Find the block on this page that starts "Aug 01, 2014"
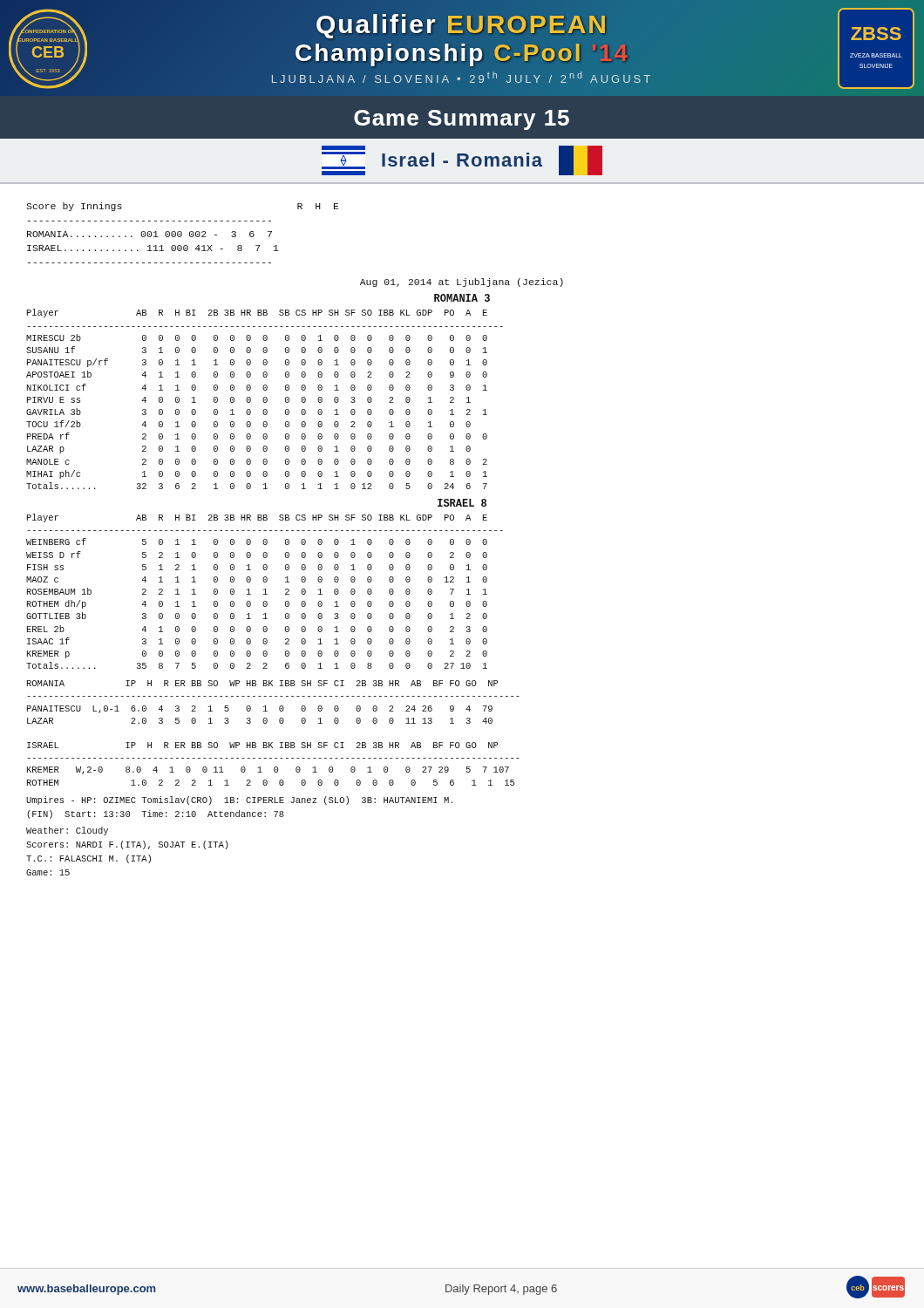Image resolution: width=924 pixels, height=1308 pixels. [462, 282]
